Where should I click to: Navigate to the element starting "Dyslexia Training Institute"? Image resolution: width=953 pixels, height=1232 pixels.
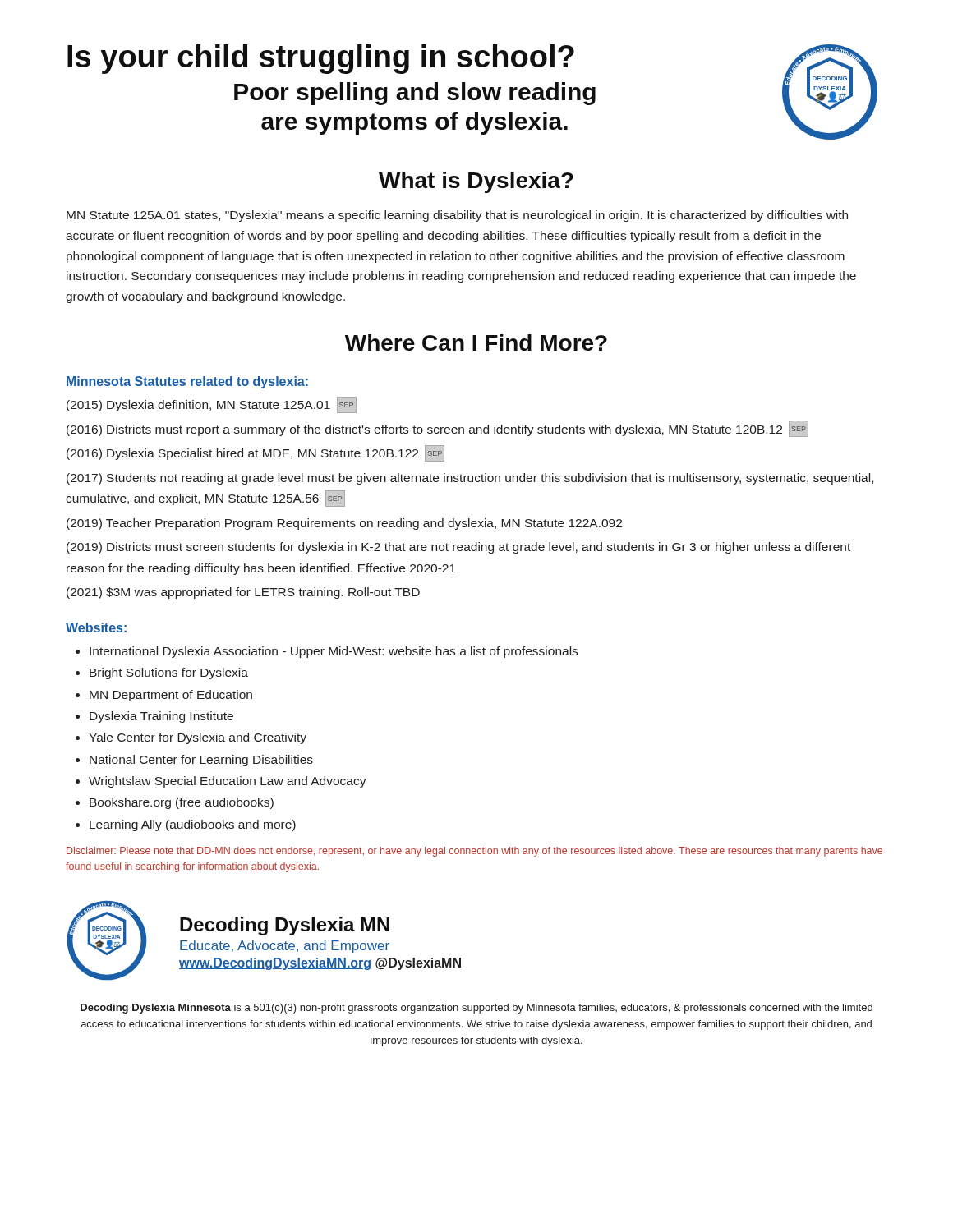154,717
